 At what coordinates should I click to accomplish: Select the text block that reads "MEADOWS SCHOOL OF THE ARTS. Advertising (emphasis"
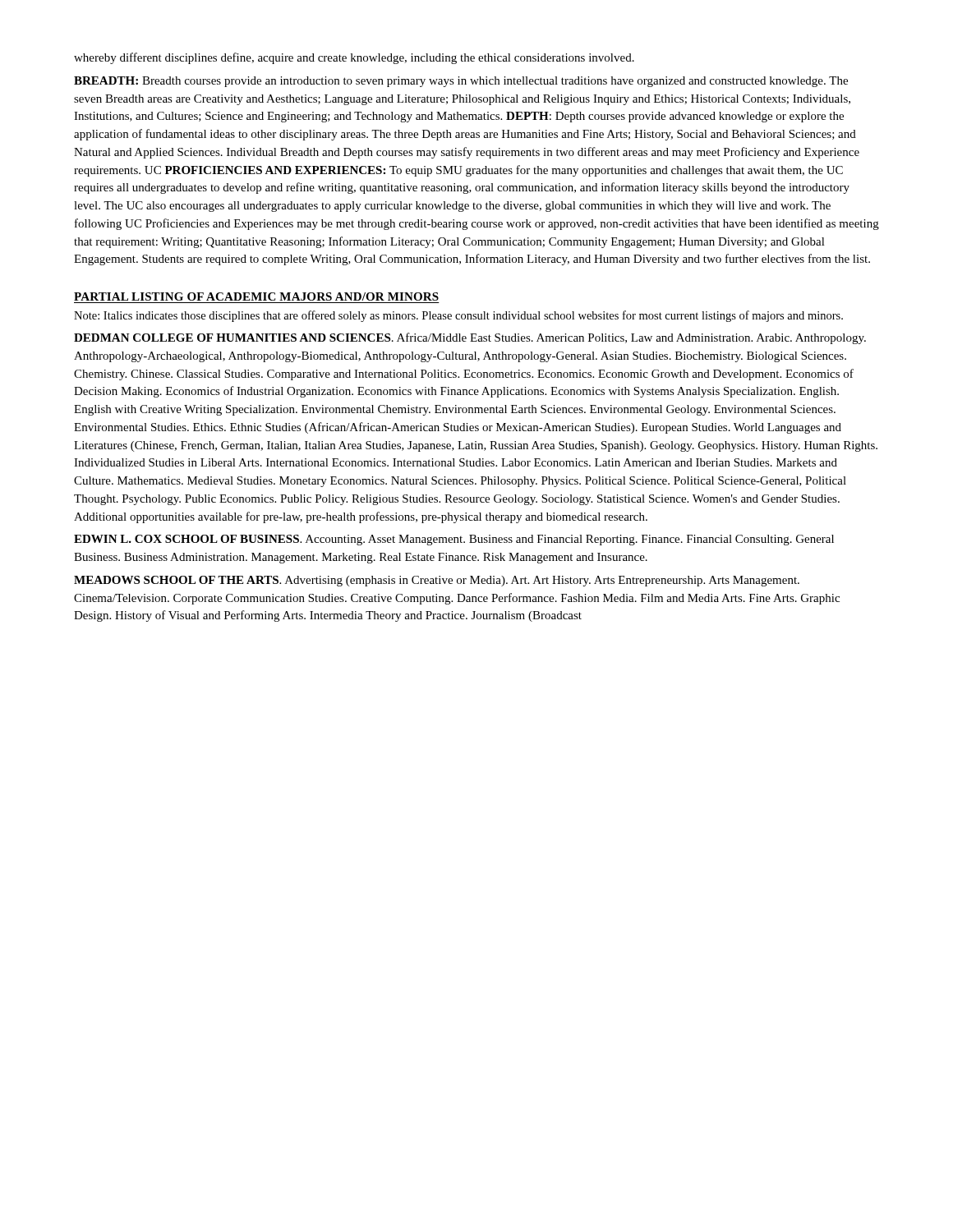coord(457,598)
